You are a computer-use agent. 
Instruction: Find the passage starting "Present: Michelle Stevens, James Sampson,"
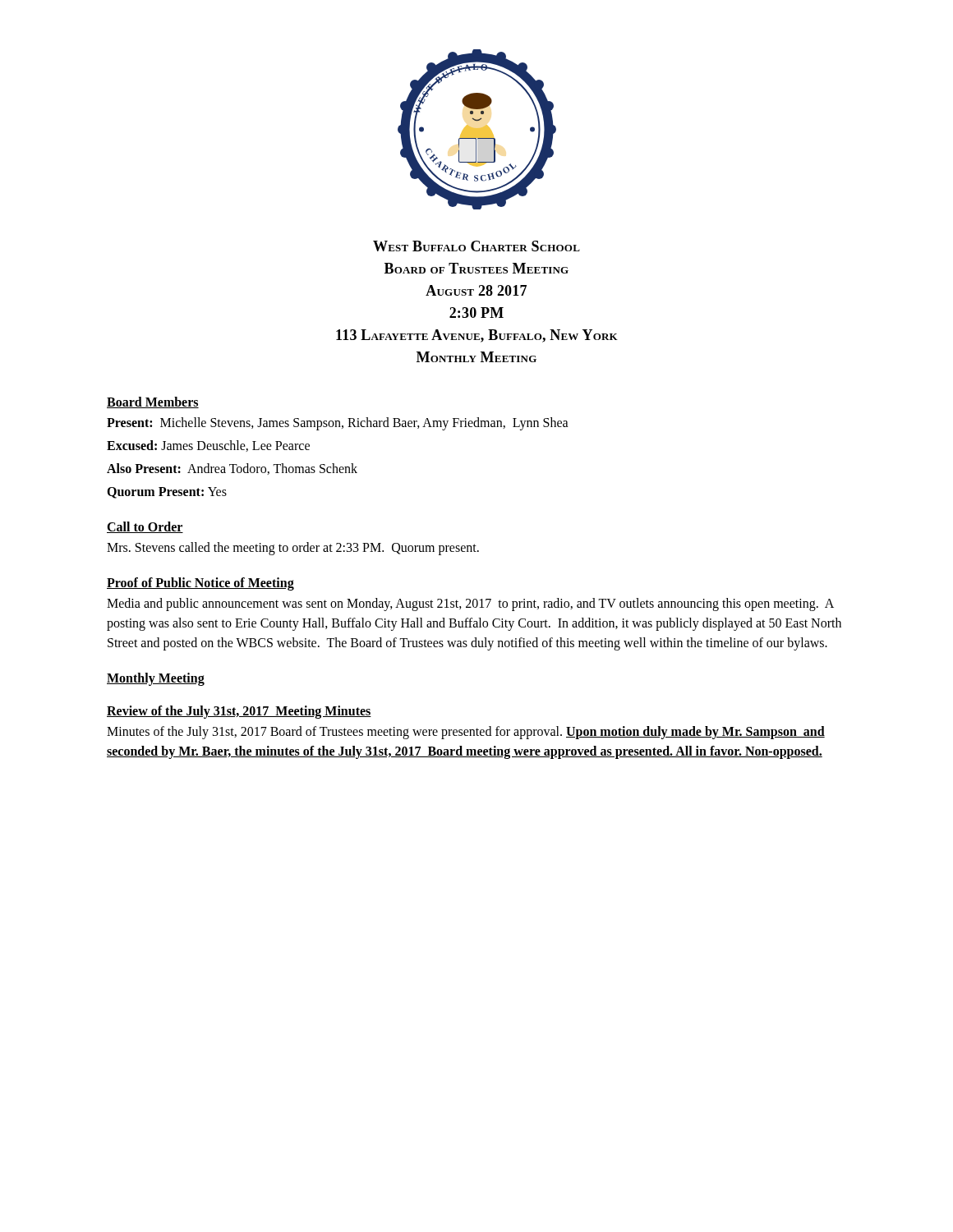pos(338,423)
